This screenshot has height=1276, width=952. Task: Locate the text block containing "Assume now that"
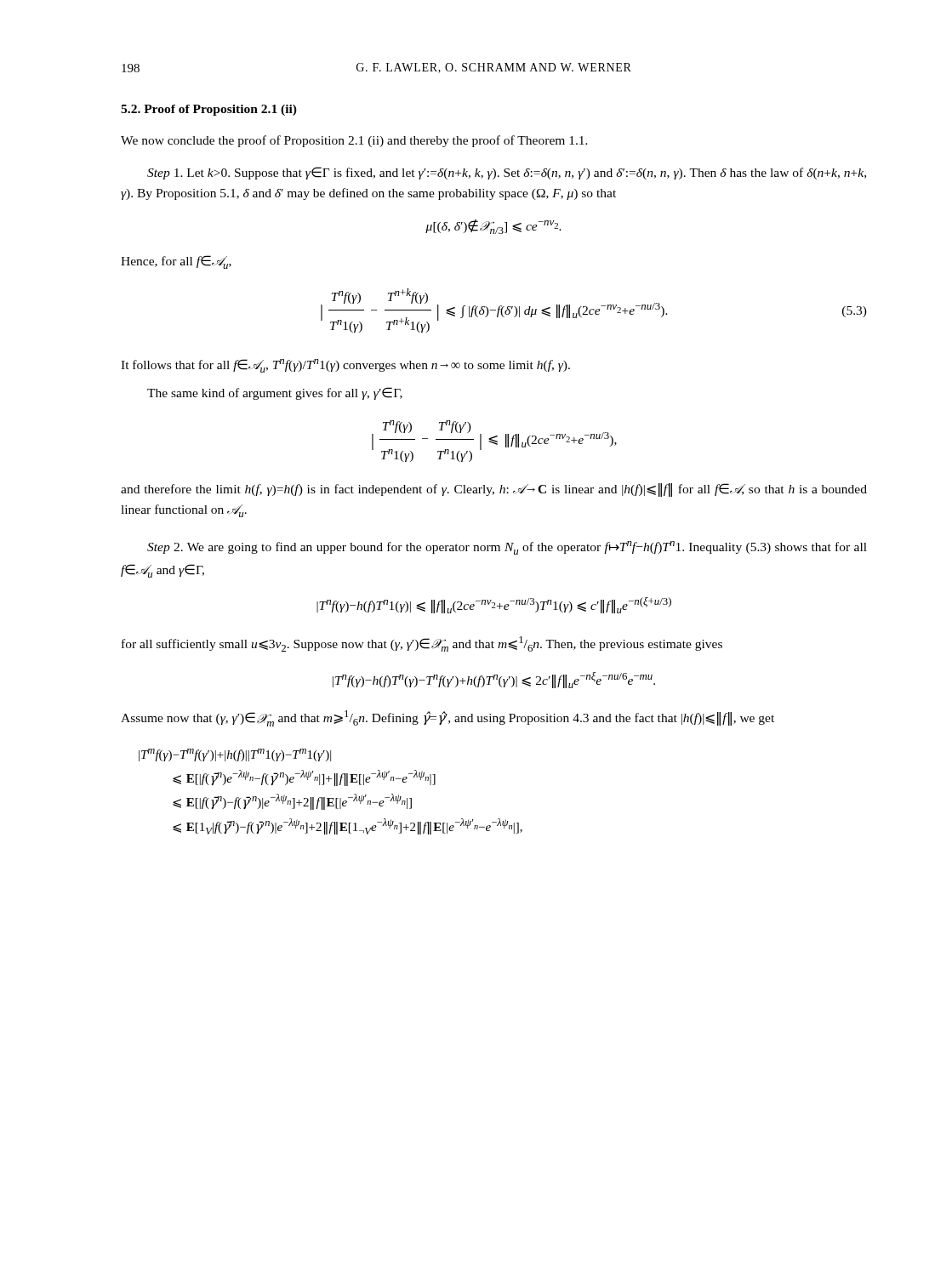[448, 718]
